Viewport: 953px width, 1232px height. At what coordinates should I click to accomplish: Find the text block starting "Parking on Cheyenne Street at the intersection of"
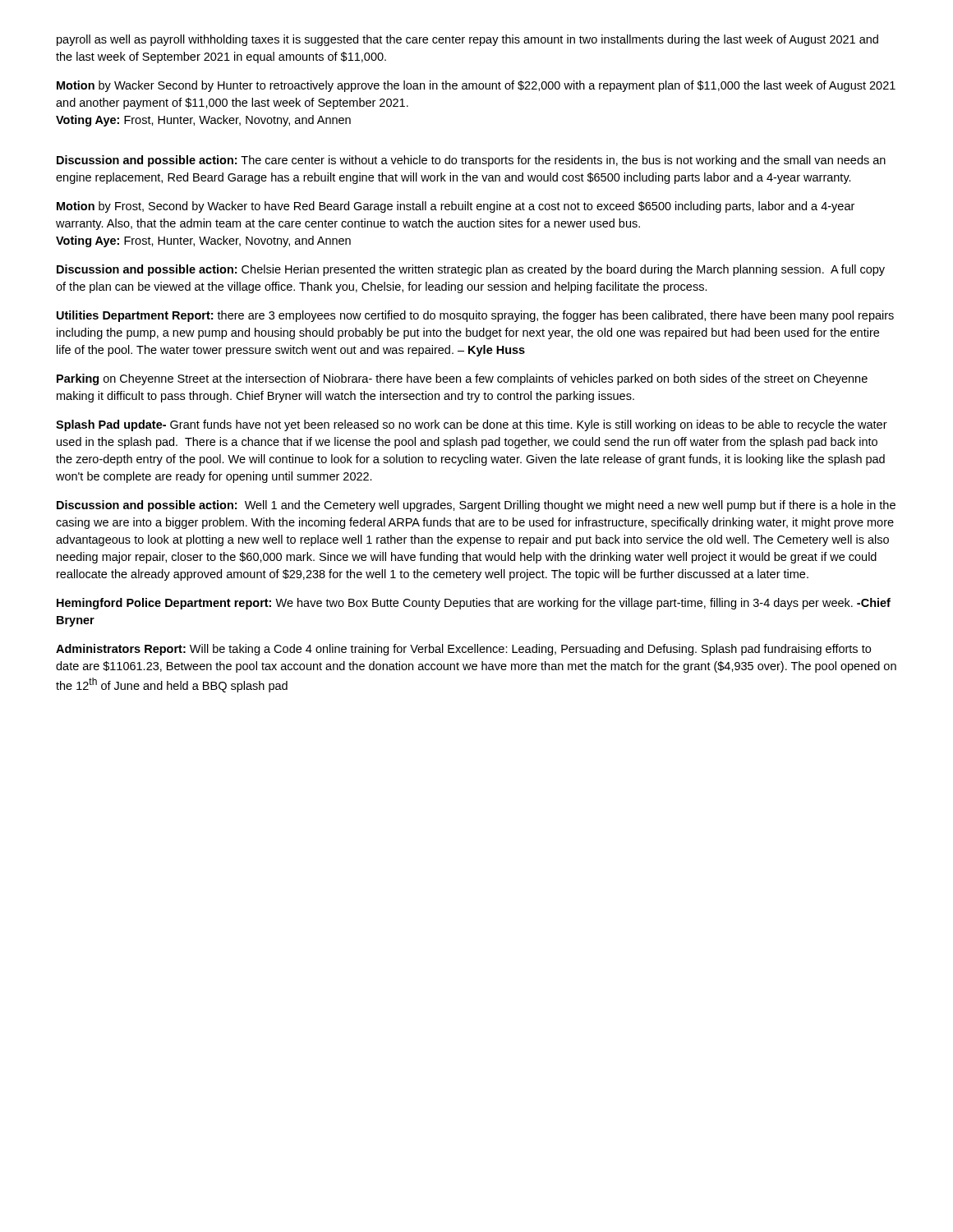(462, 387)
